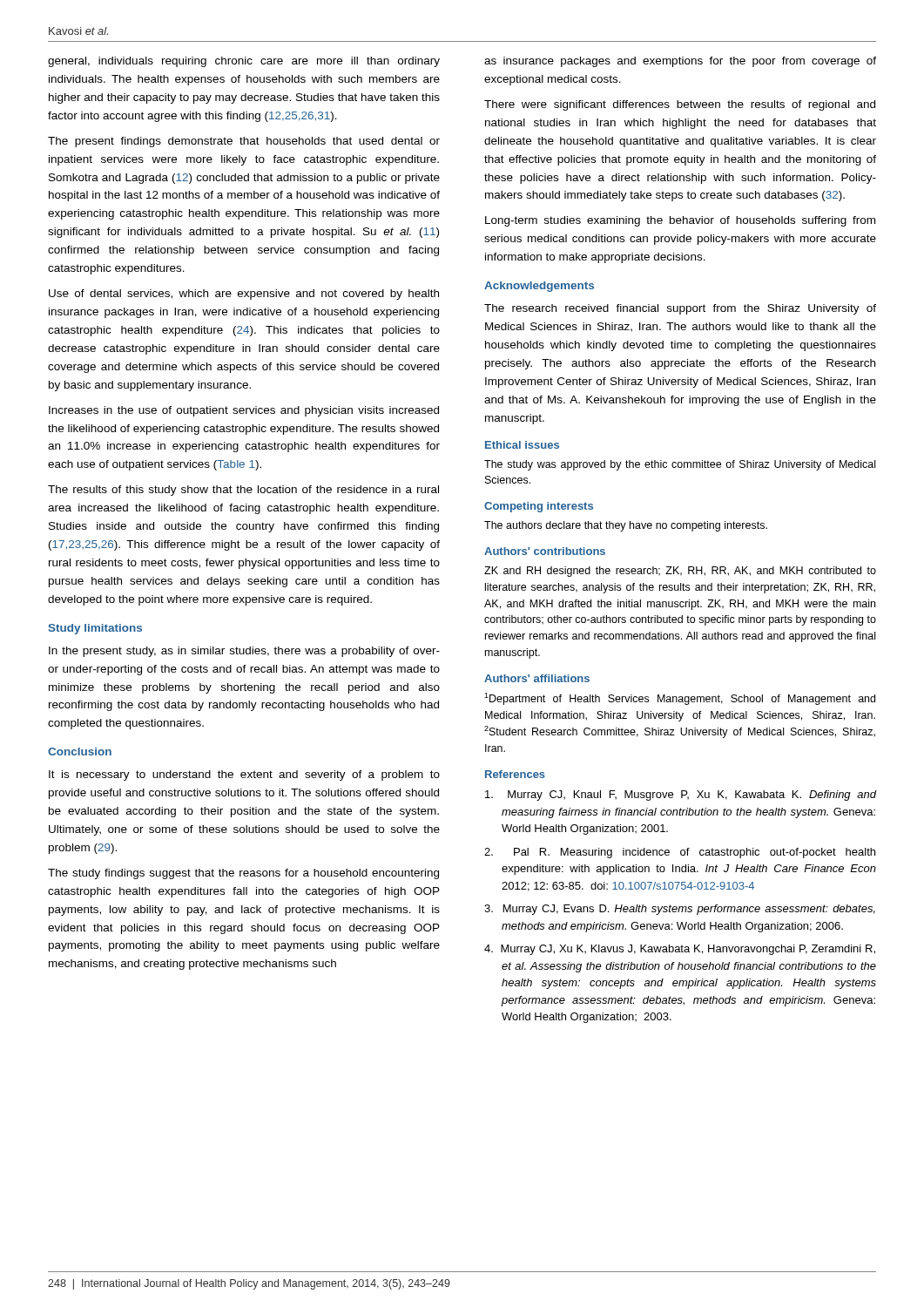Click on the list item containing "Murray CJ, Knaul F,"

(x=680, y=812)
